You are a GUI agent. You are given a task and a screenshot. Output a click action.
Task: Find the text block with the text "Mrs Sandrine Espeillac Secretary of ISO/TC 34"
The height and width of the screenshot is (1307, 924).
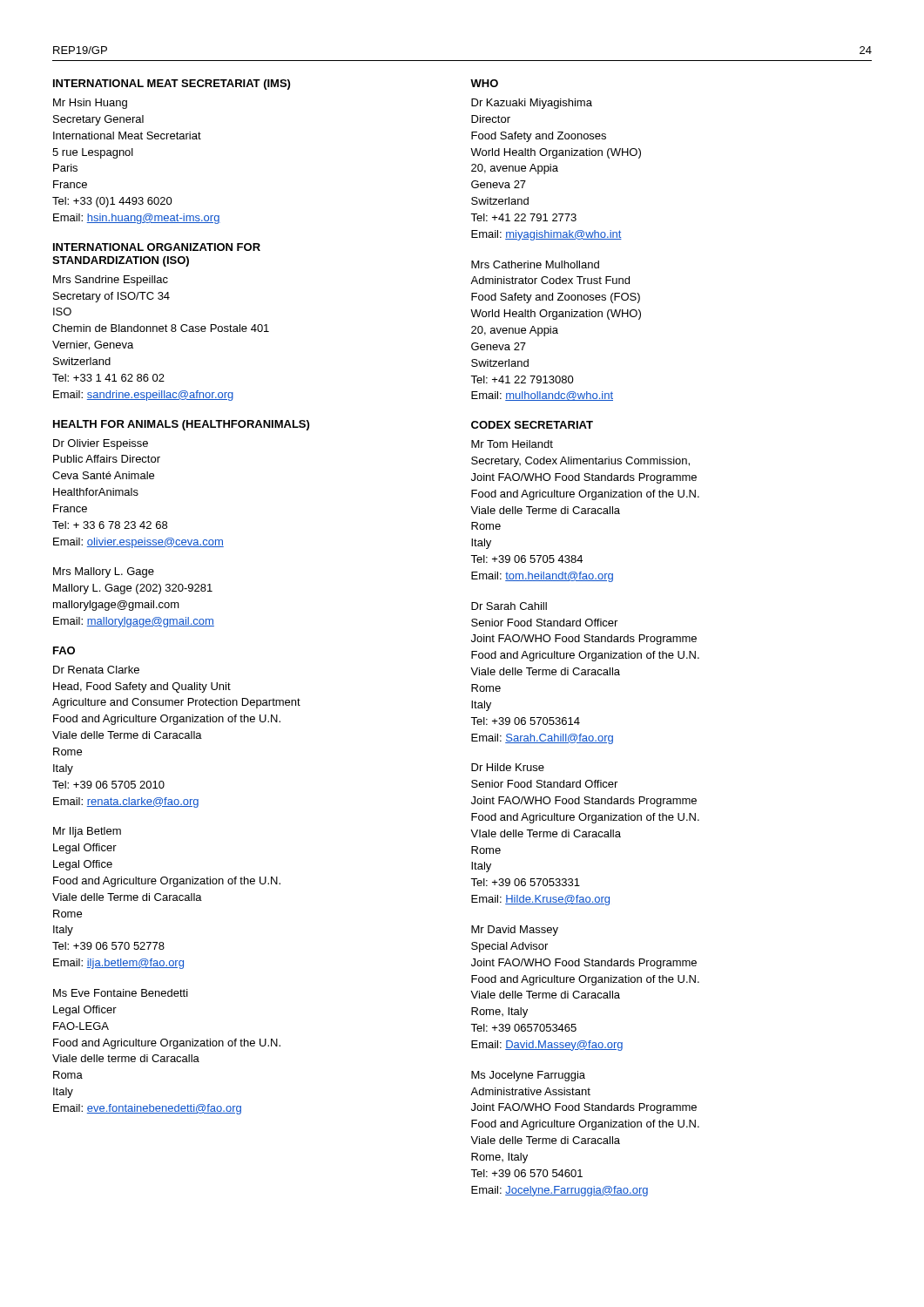tap(161, 336)
